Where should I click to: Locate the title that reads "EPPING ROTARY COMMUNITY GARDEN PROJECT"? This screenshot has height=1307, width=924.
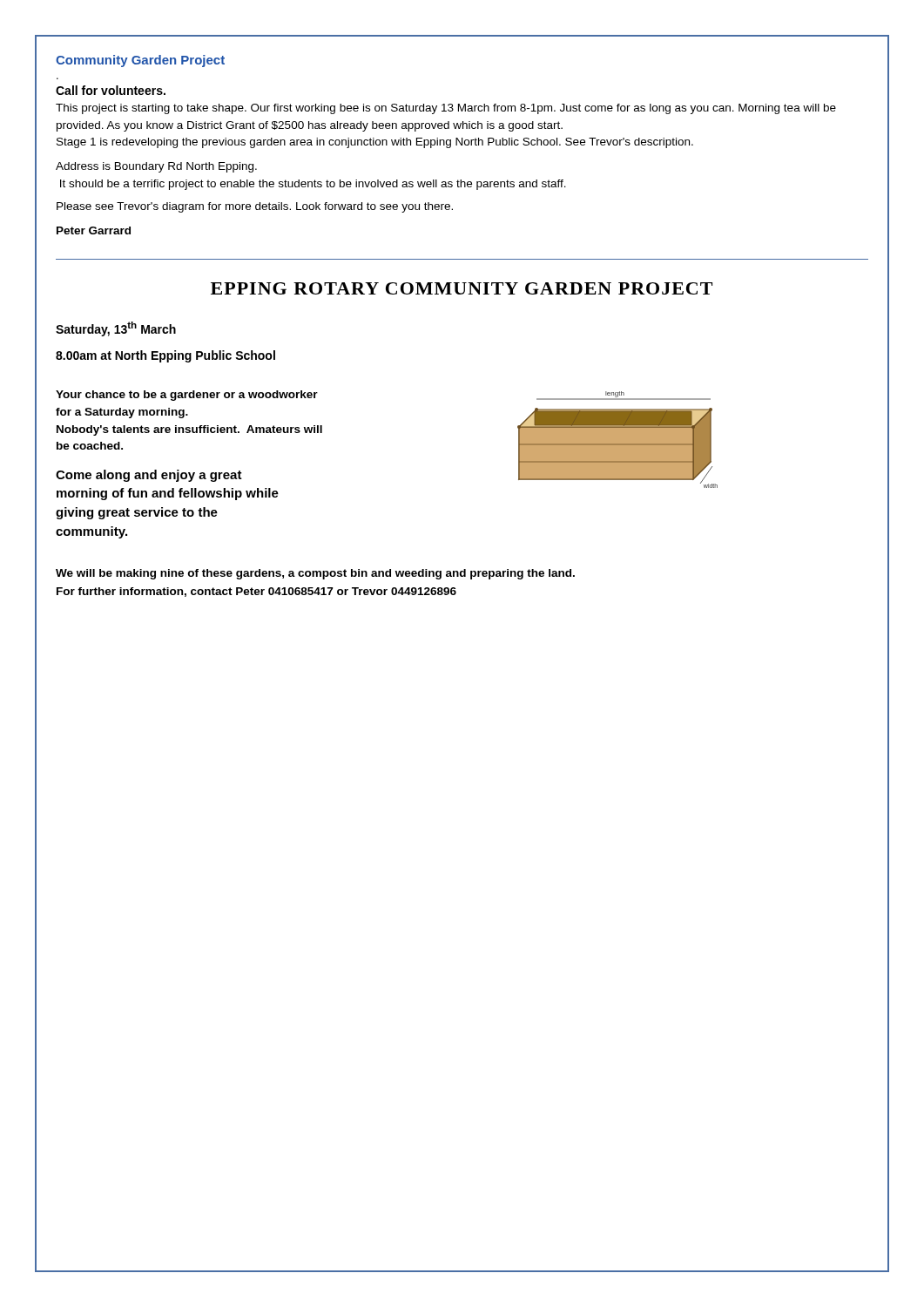(462, 289)
